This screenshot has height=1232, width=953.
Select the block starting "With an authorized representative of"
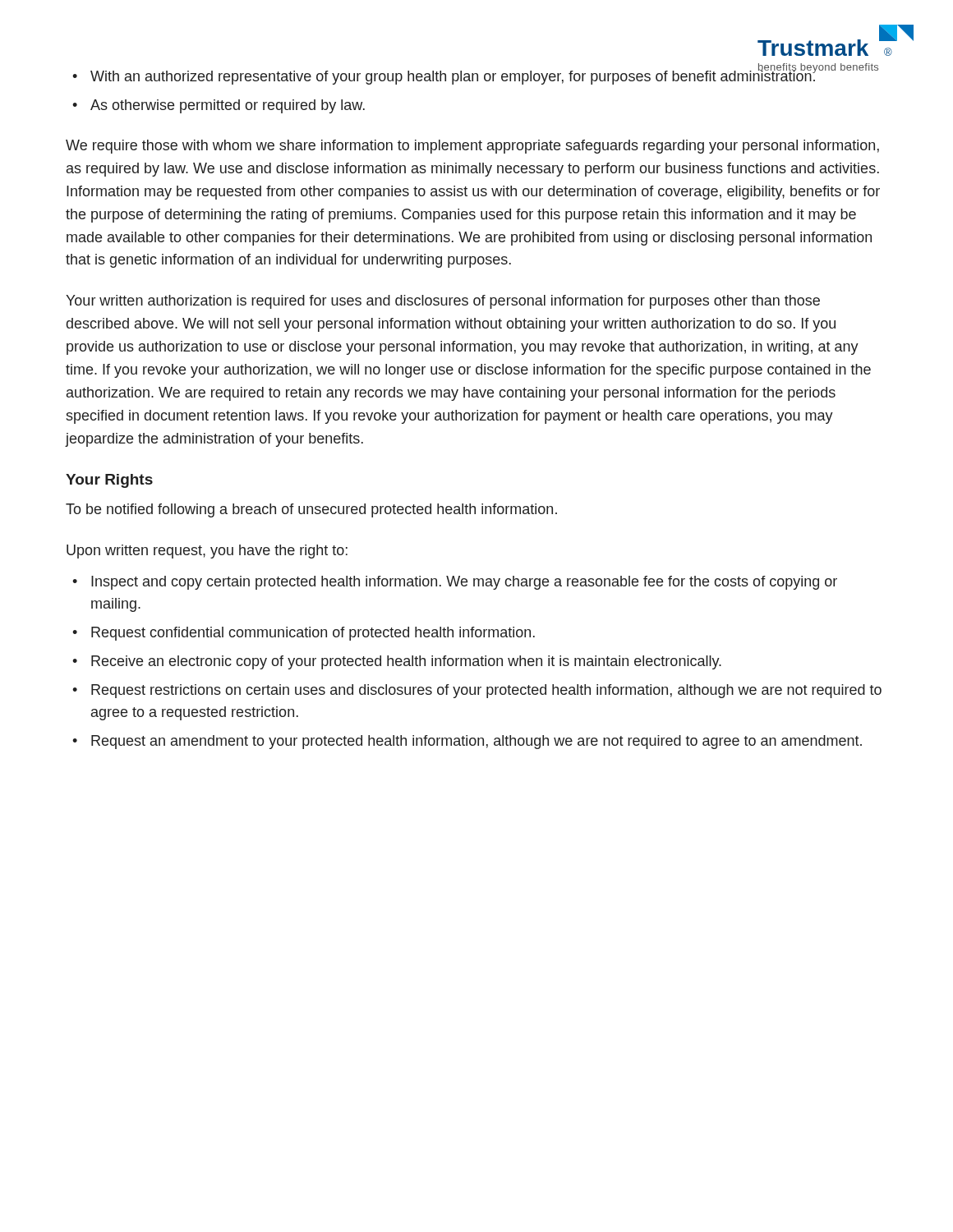[x=453, y=76]
